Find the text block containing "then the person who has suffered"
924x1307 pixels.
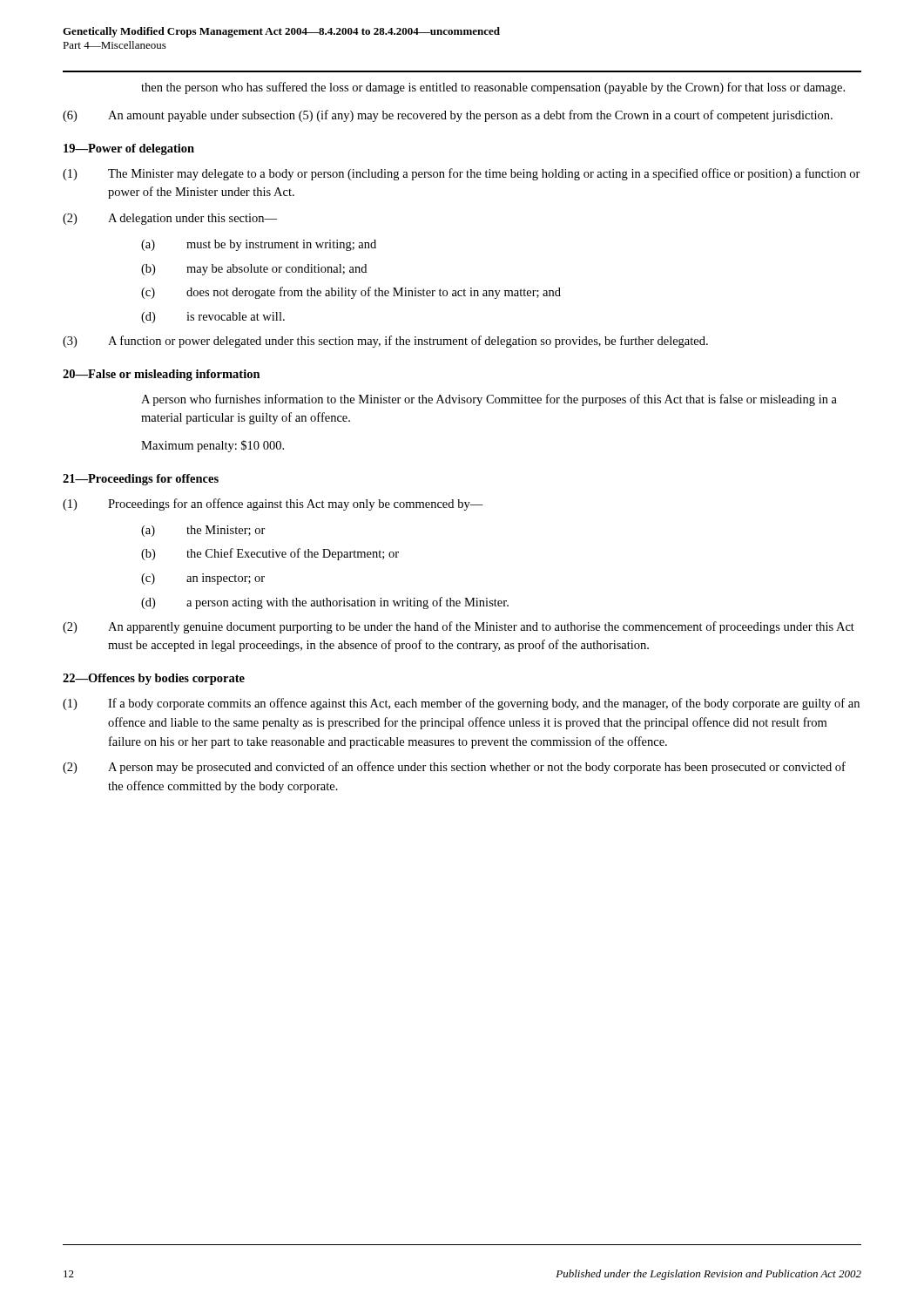tap(493, 87)
